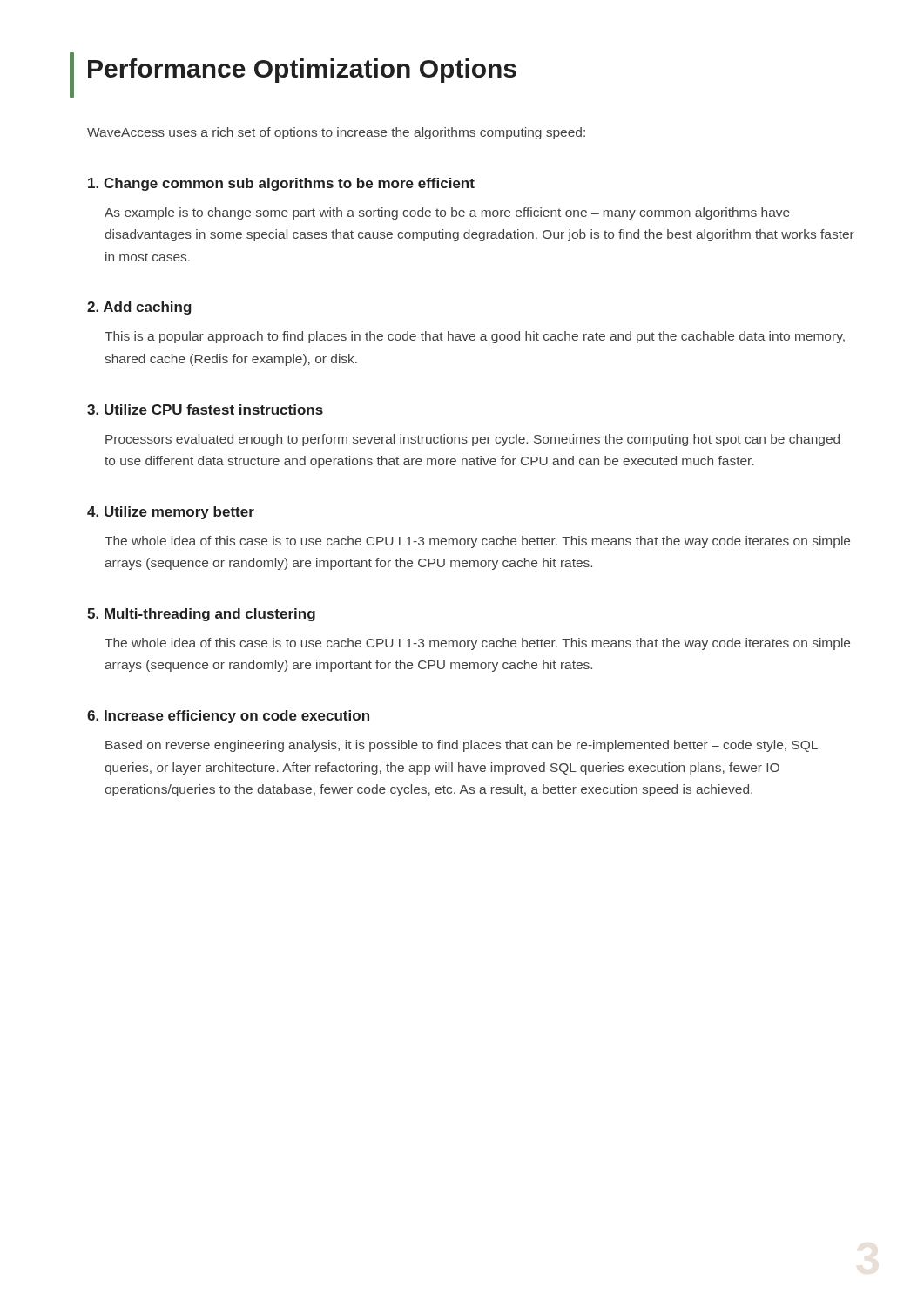Viewport: 924px width, 1307px height.
Task: Navigate to the region starting "6. Increase efficiency on code execution"
Action: coord(229,716)
